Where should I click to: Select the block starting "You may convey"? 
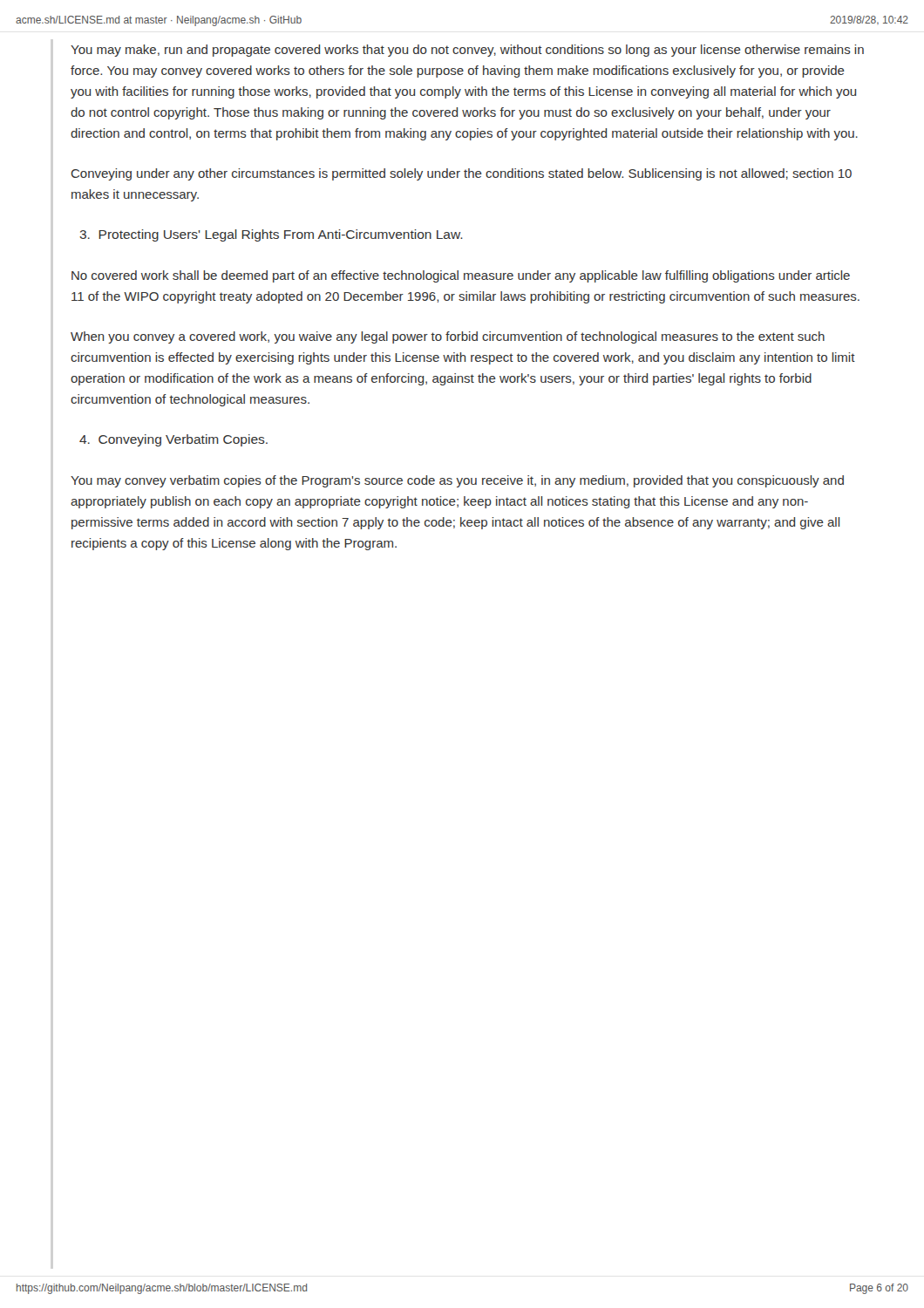[458, 511]
